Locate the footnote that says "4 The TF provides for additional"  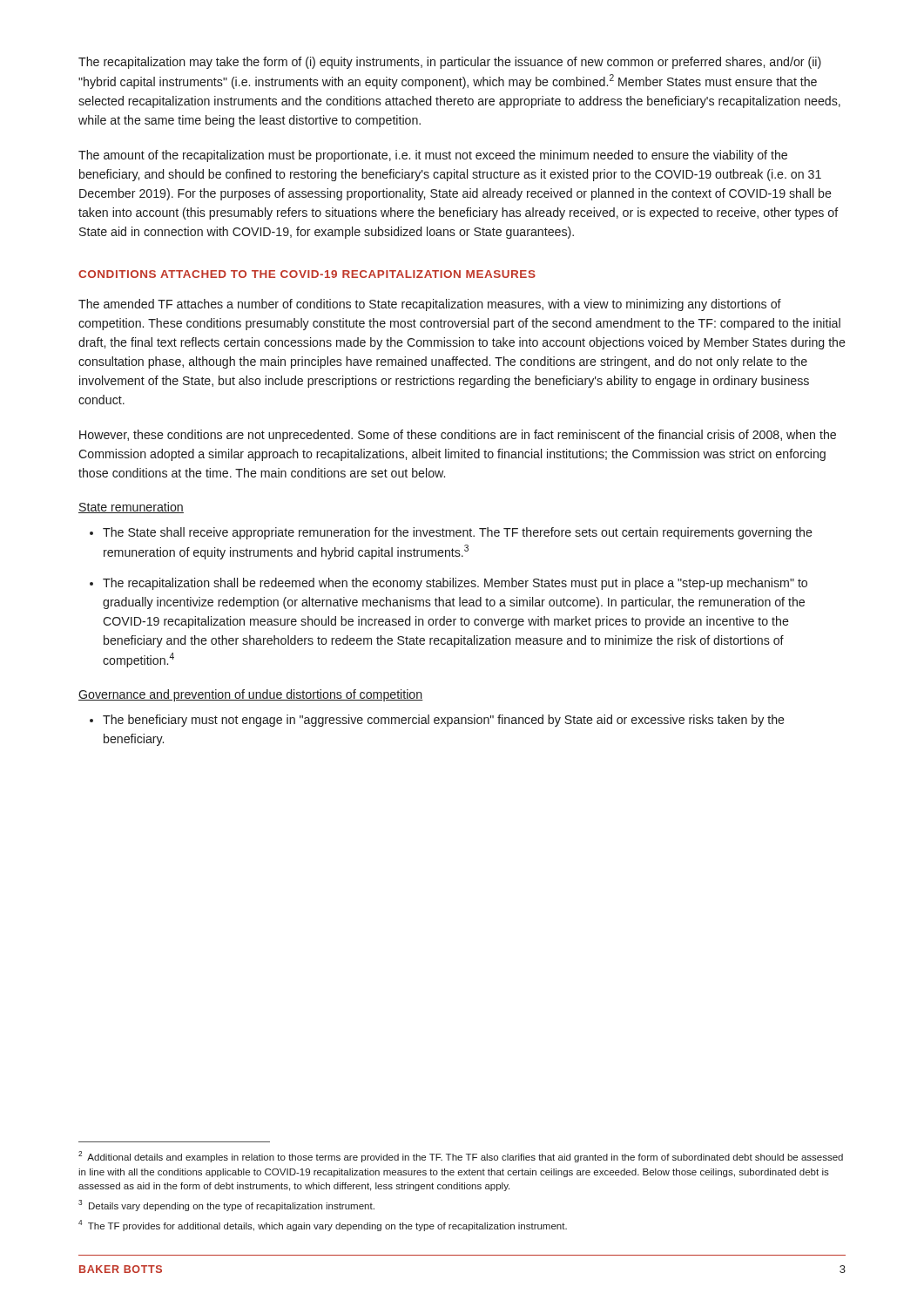(x=323, y=1225)
